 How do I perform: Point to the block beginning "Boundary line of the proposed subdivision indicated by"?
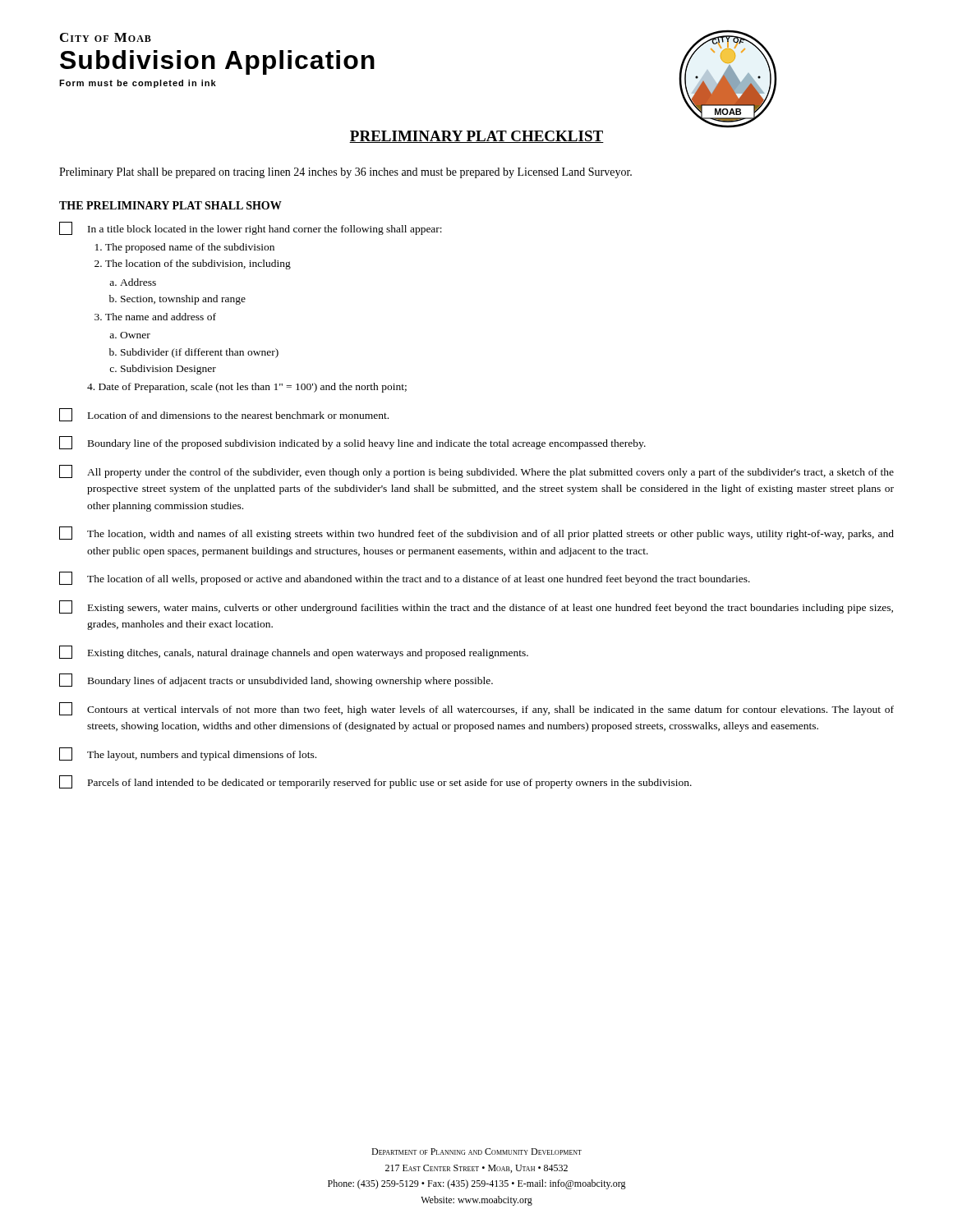[x=476, y=444]
